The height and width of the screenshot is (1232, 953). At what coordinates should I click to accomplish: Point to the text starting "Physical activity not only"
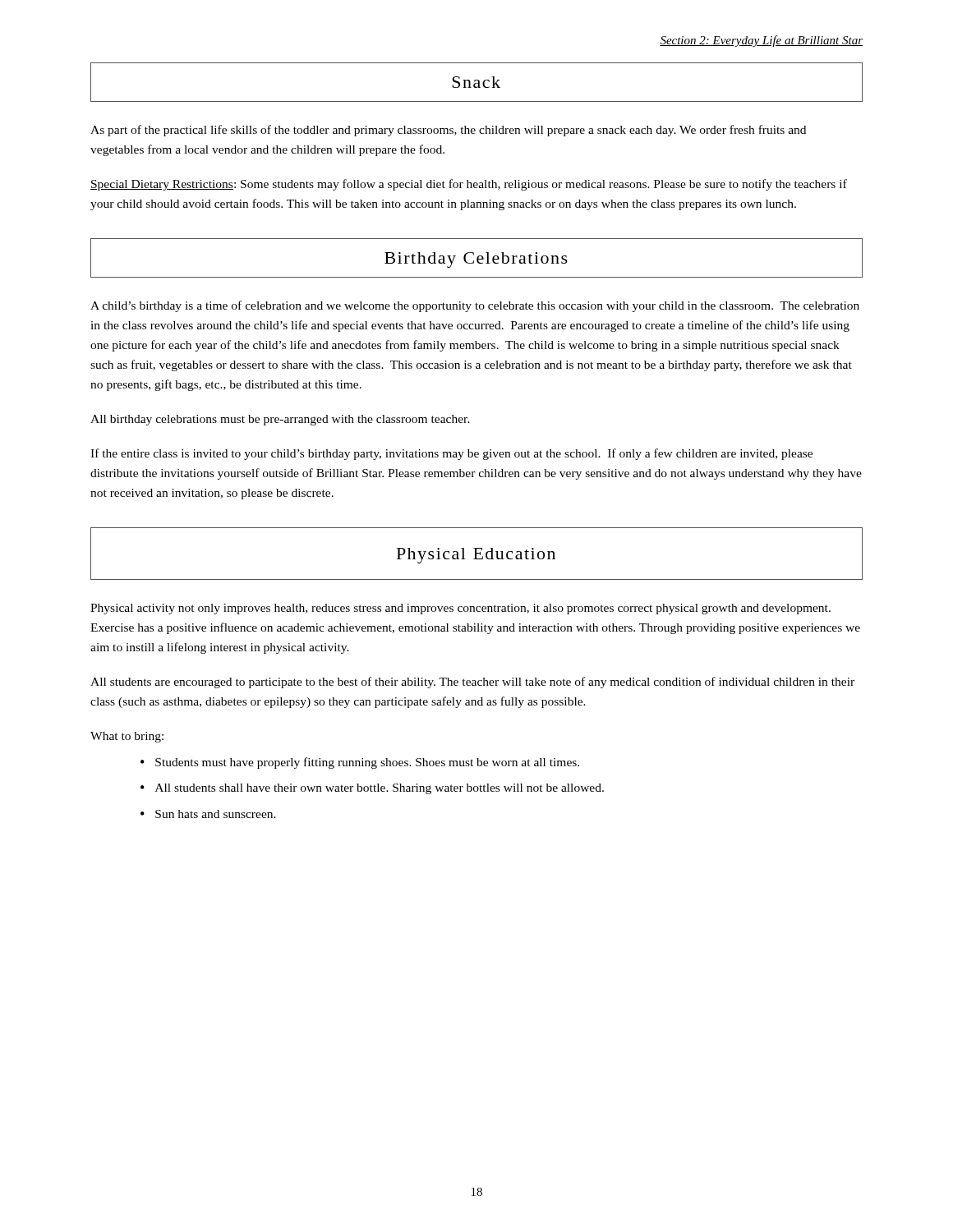coord(475,627)
